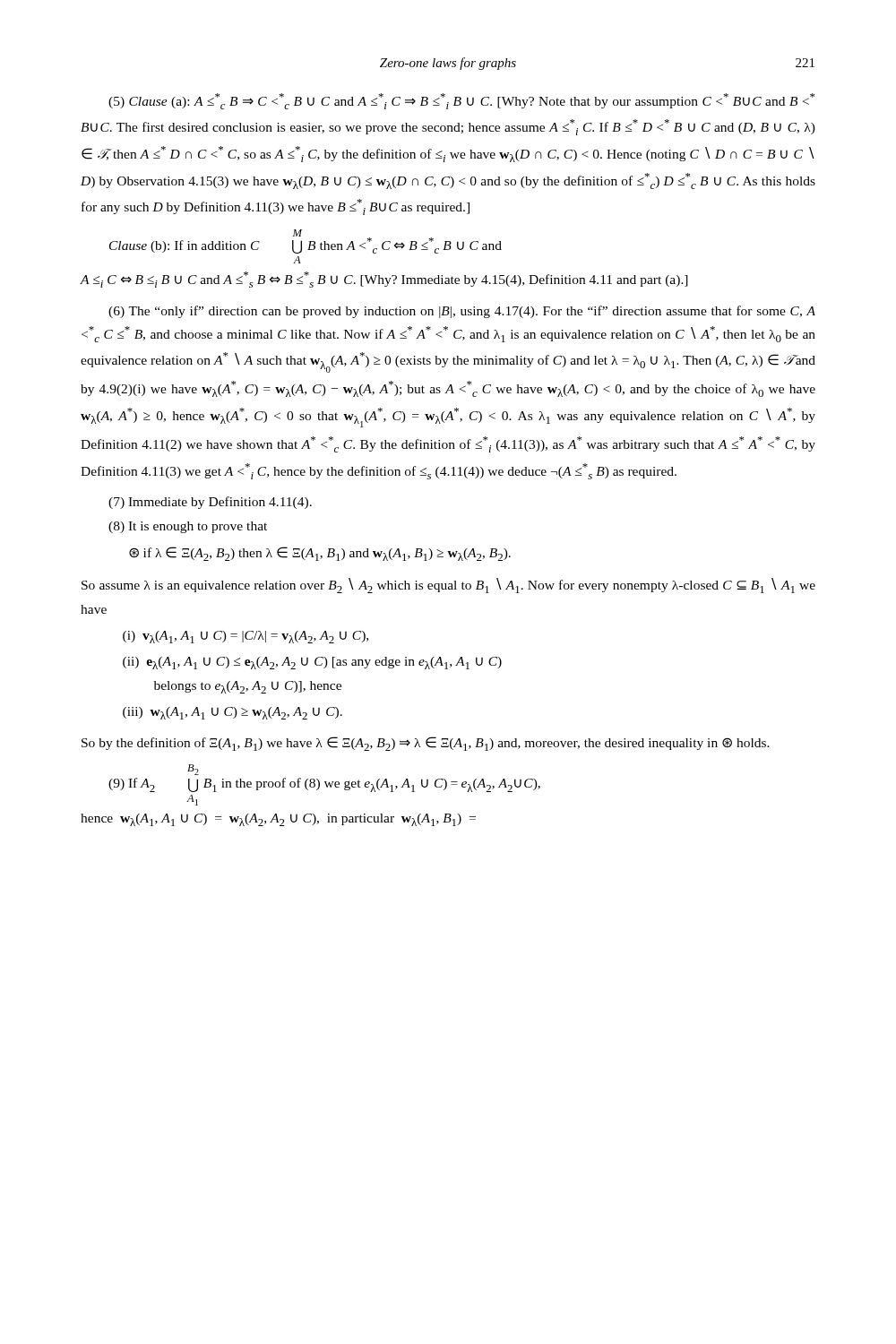Point to the block beginning "(ii) eλ(A1, A1 ∪ C) ≤ eλ(A2, A2"
The image size is (896, 1344).
(x=448, y=674)
